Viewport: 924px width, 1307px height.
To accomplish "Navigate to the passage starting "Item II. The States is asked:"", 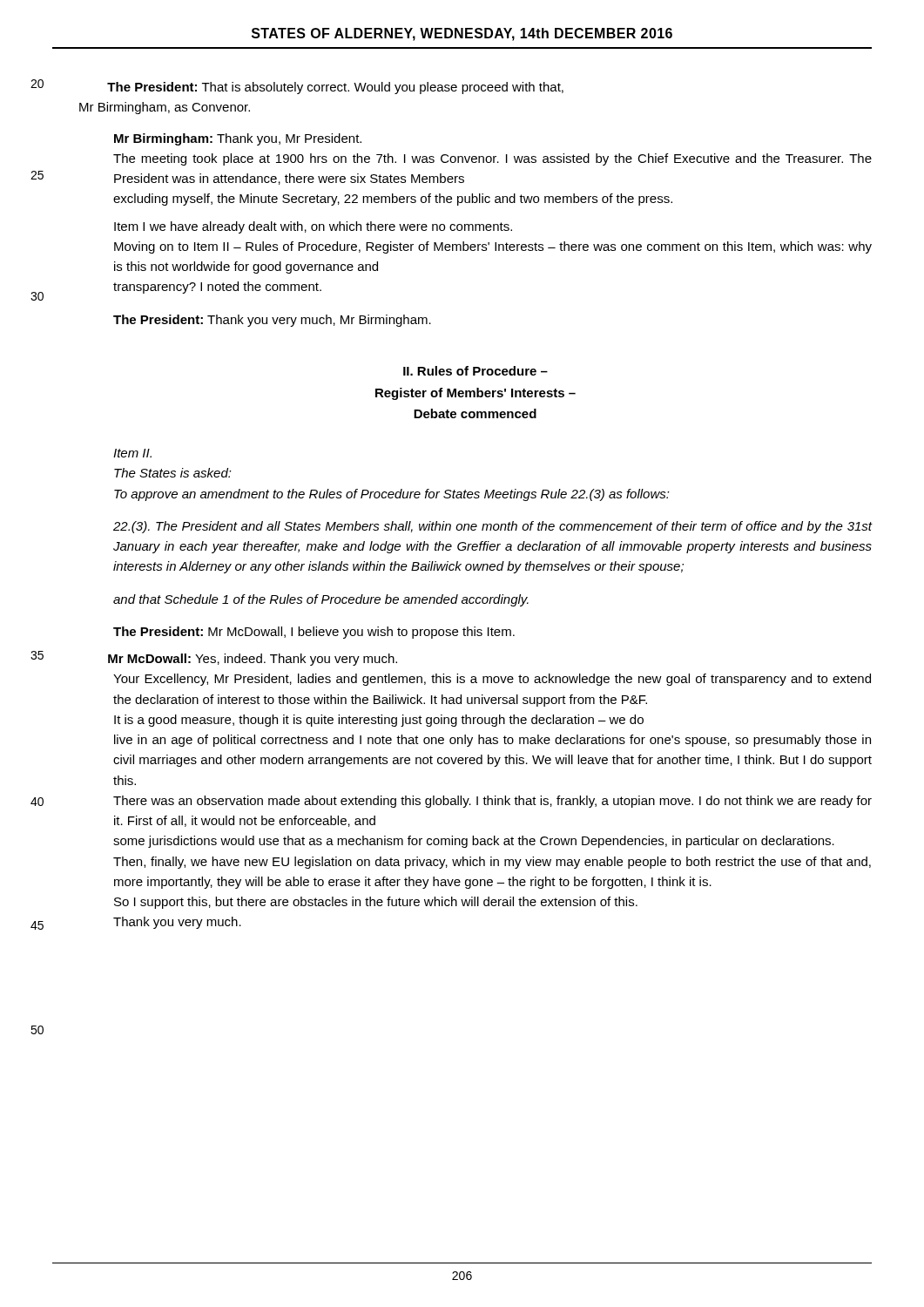I will point(132,453).
